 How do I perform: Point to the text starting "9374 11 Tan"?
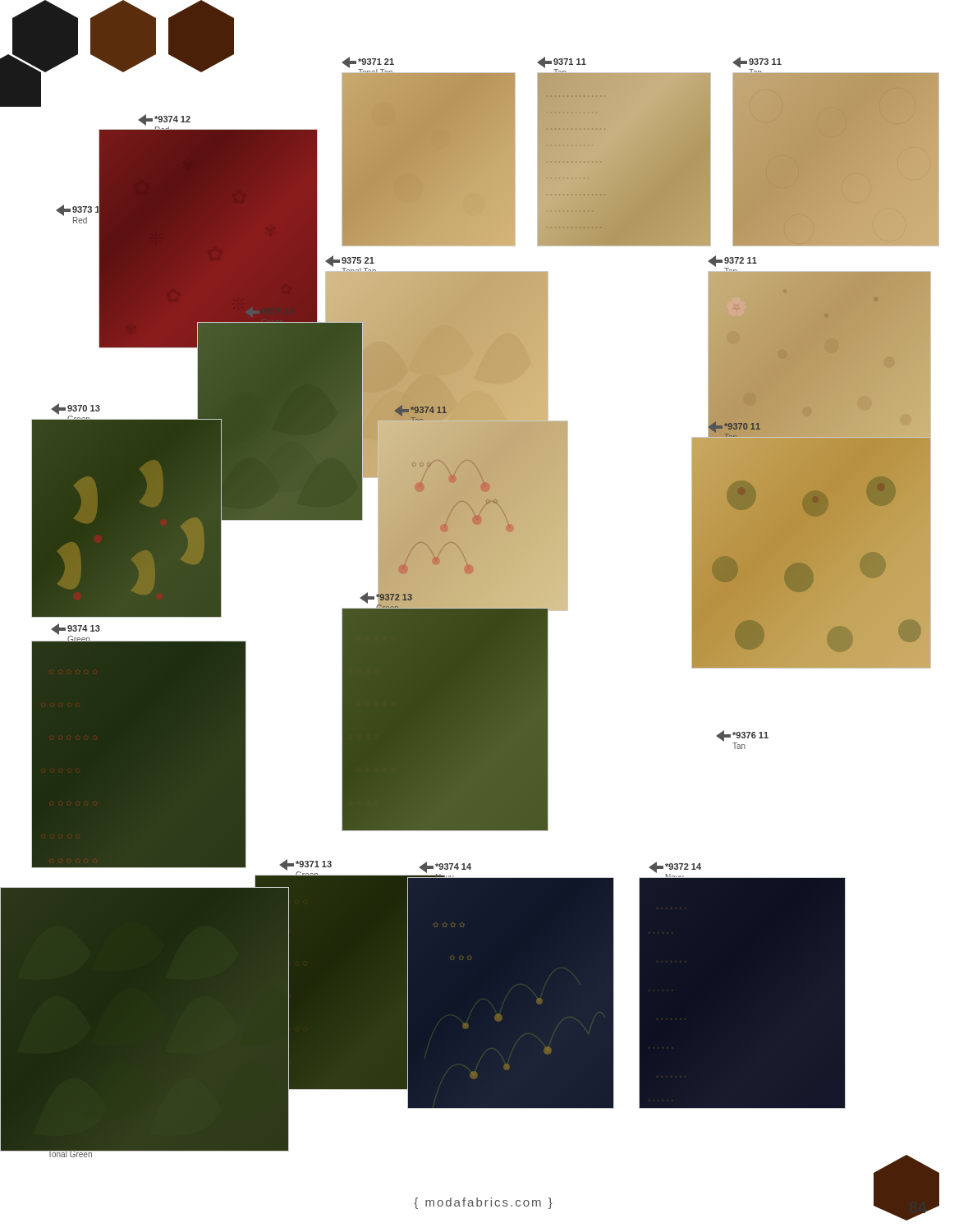click(420, 415)
